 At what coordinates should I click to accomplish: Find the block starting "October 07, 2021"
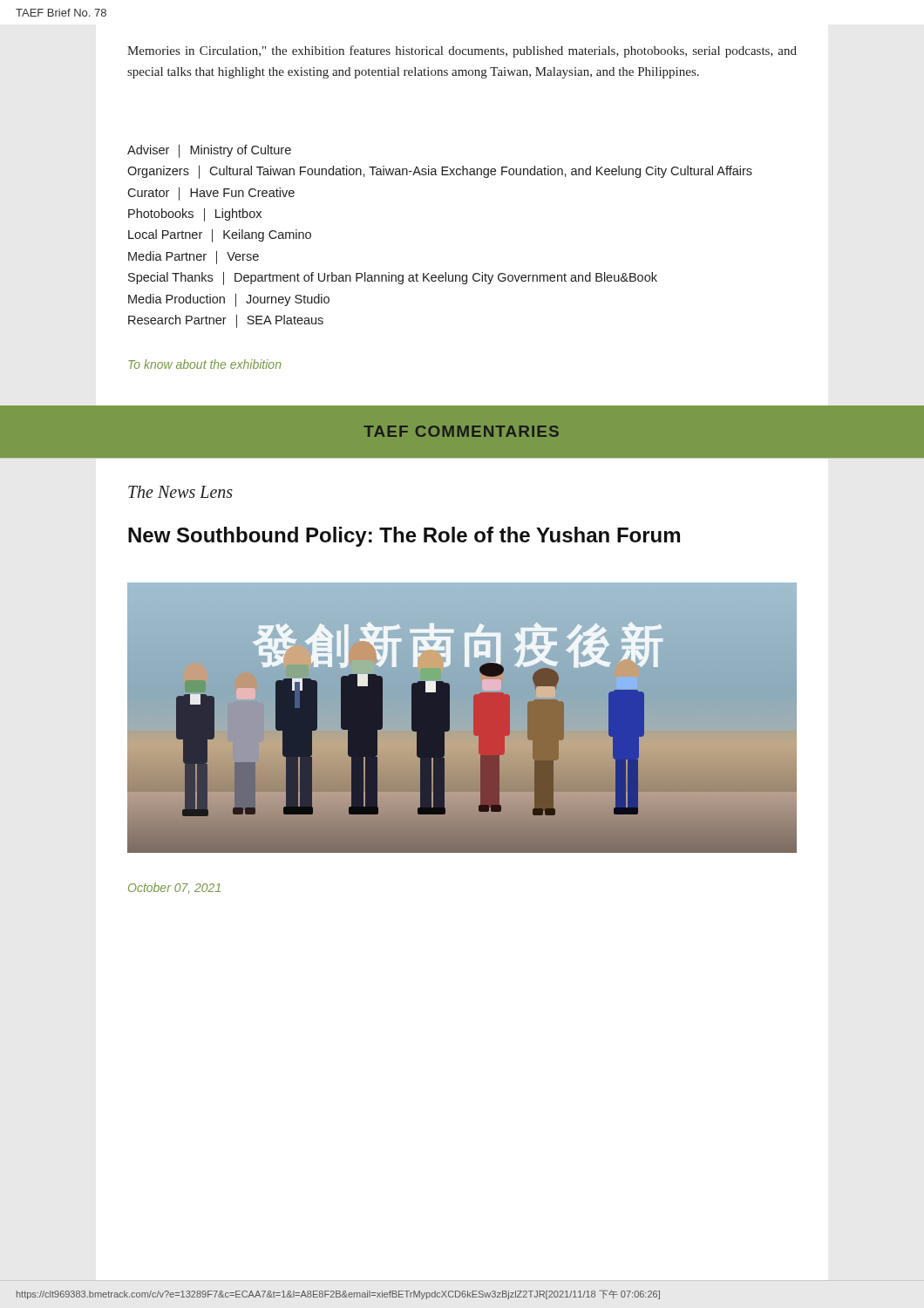pos(174,888)
